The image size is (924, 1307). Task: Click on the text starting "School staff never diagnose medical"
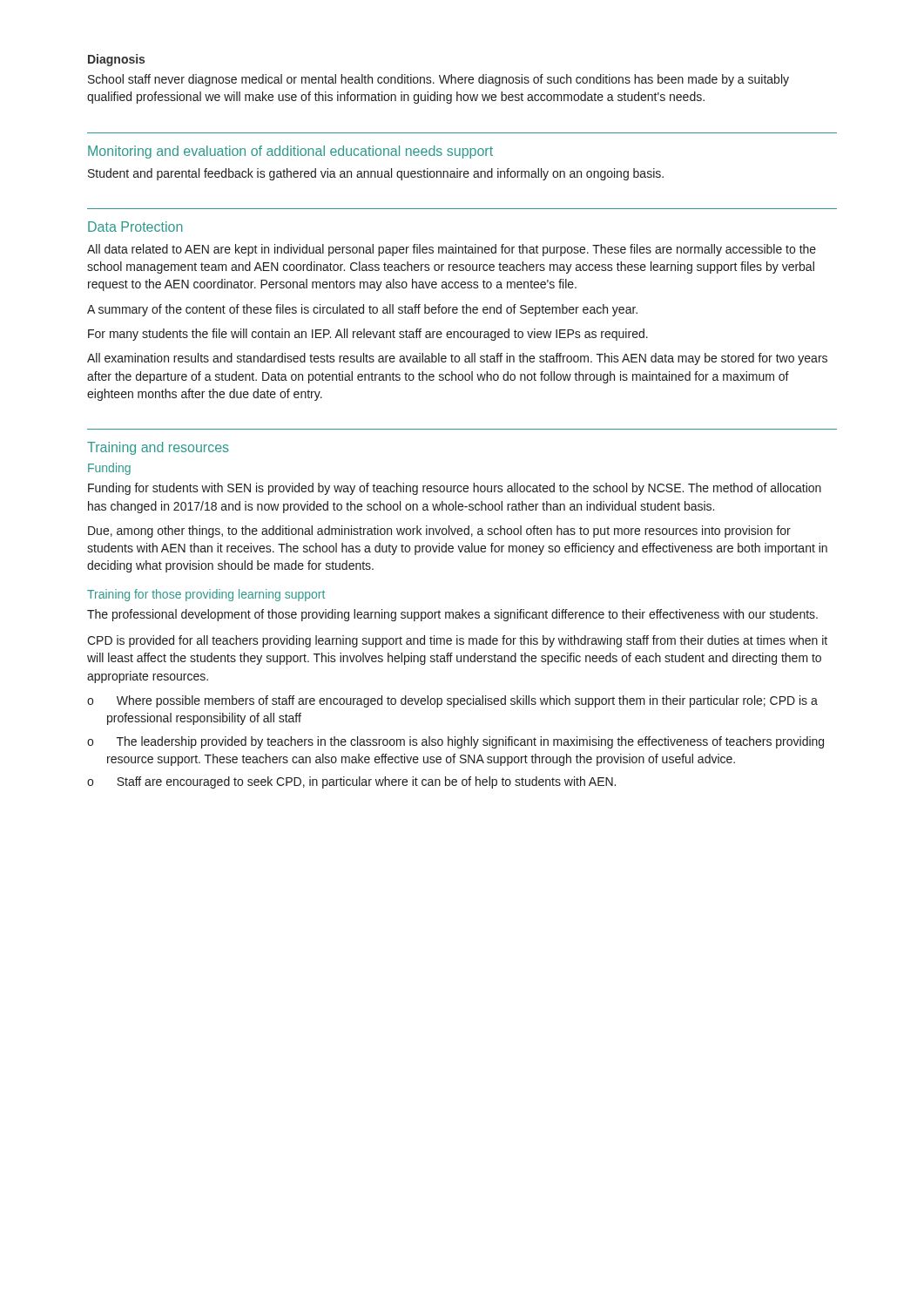click(x=462, y=88)
